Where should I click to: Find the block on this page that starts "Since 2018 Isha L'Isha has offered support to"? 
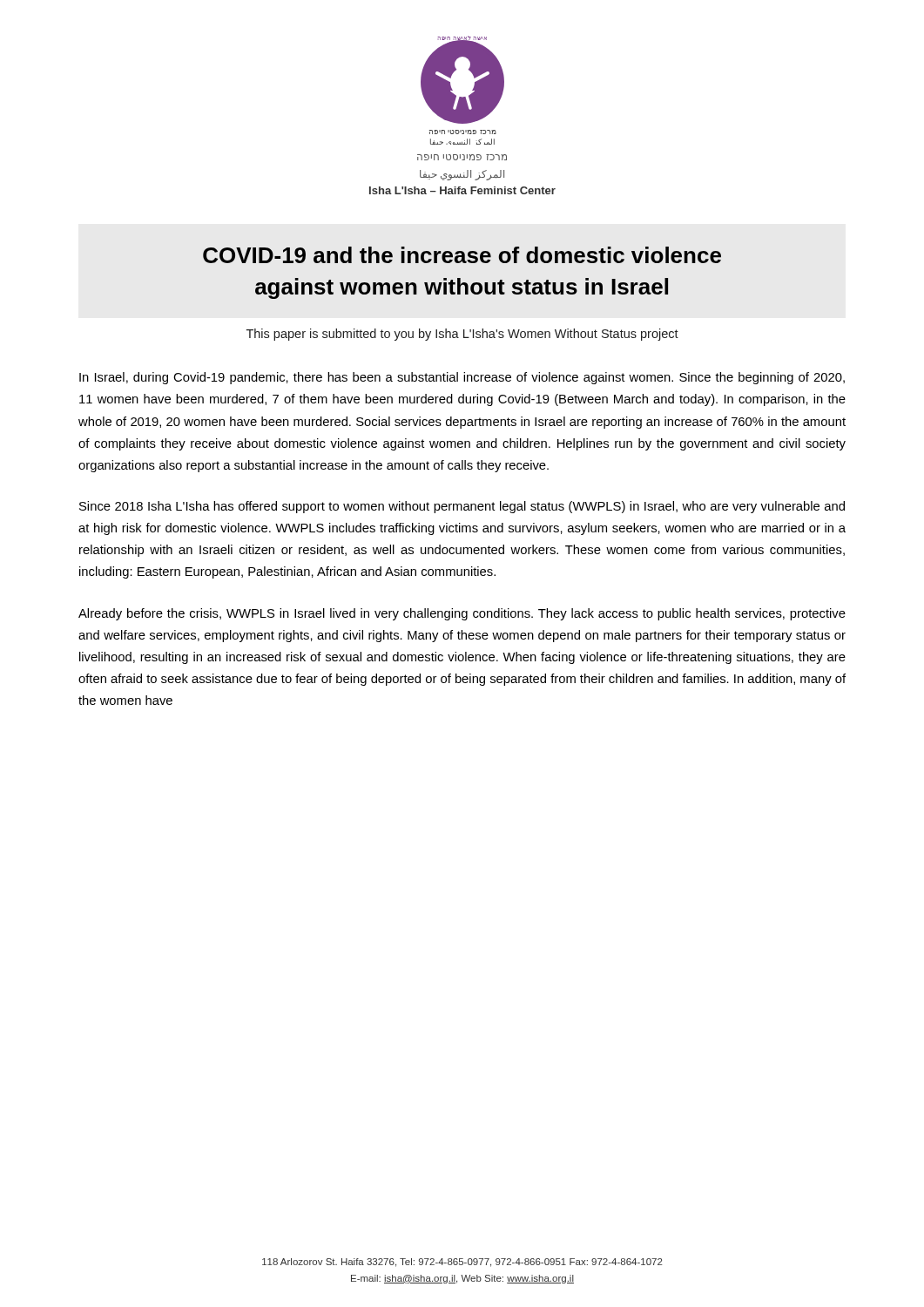point(462,540)
